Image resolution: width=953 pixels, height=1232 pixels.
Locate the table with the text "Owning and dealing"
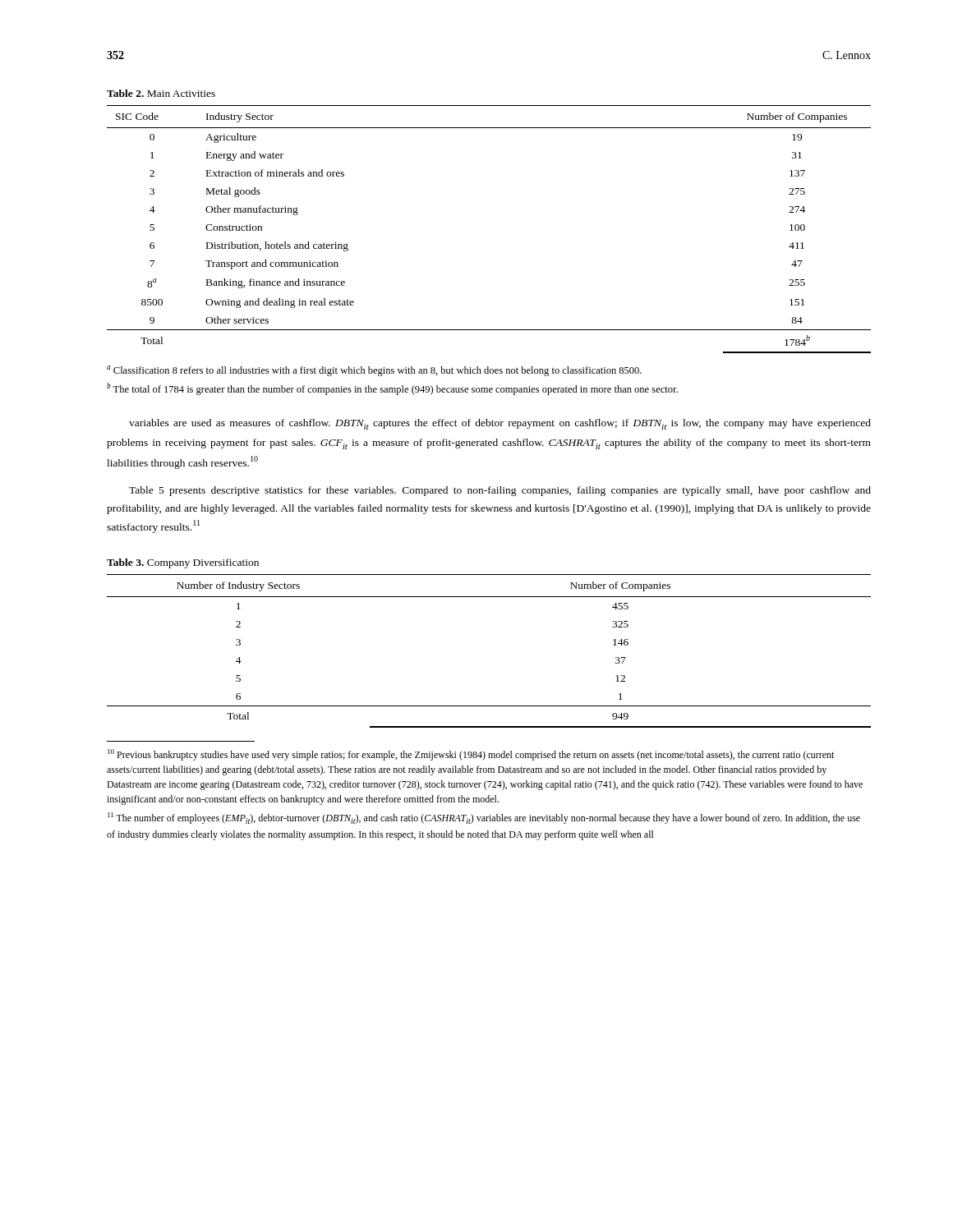tap(489, 229)
